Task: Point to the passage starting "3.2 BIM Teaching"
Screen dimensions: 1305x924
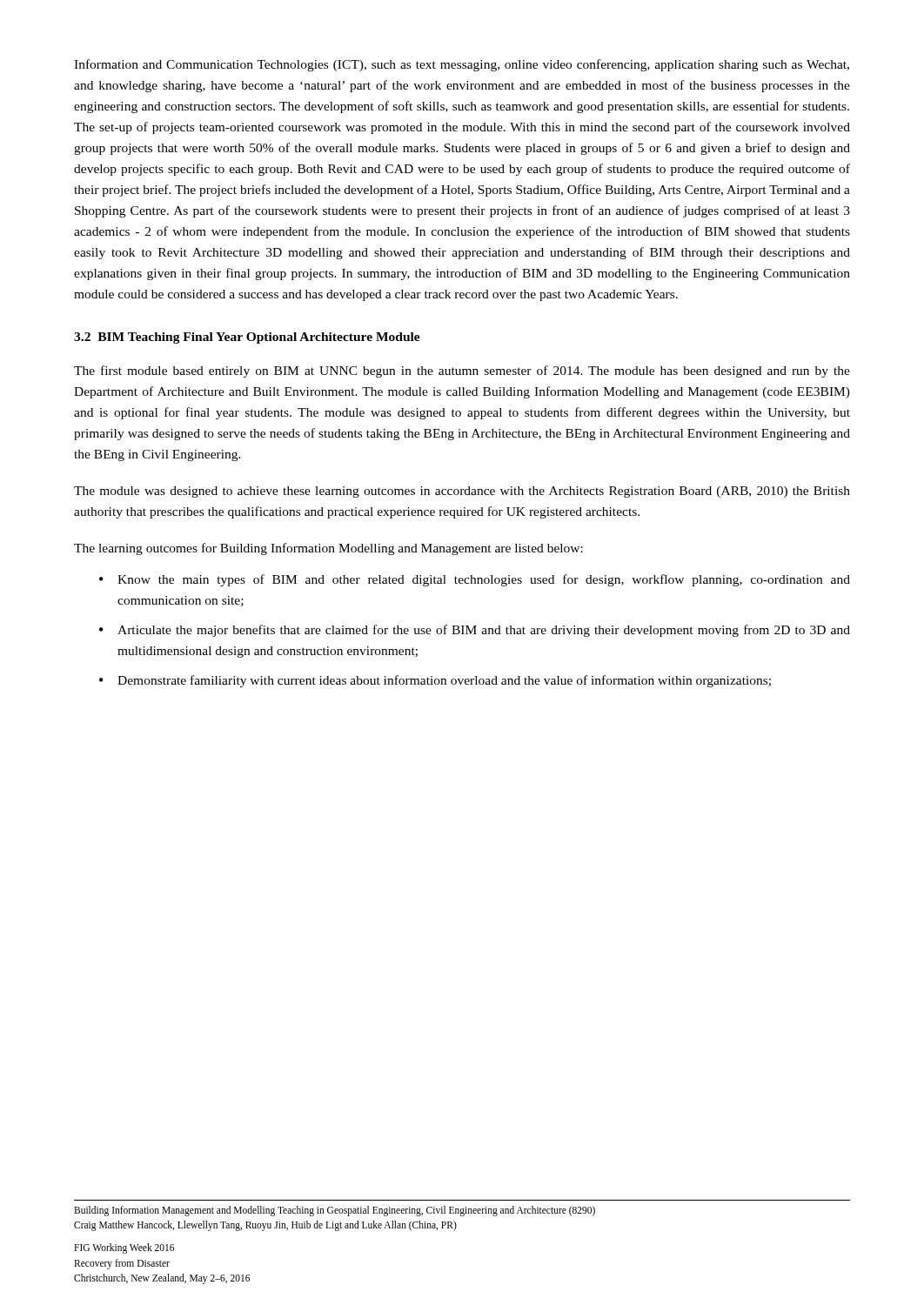Action: pyautogui.click(x=247, y=336)
